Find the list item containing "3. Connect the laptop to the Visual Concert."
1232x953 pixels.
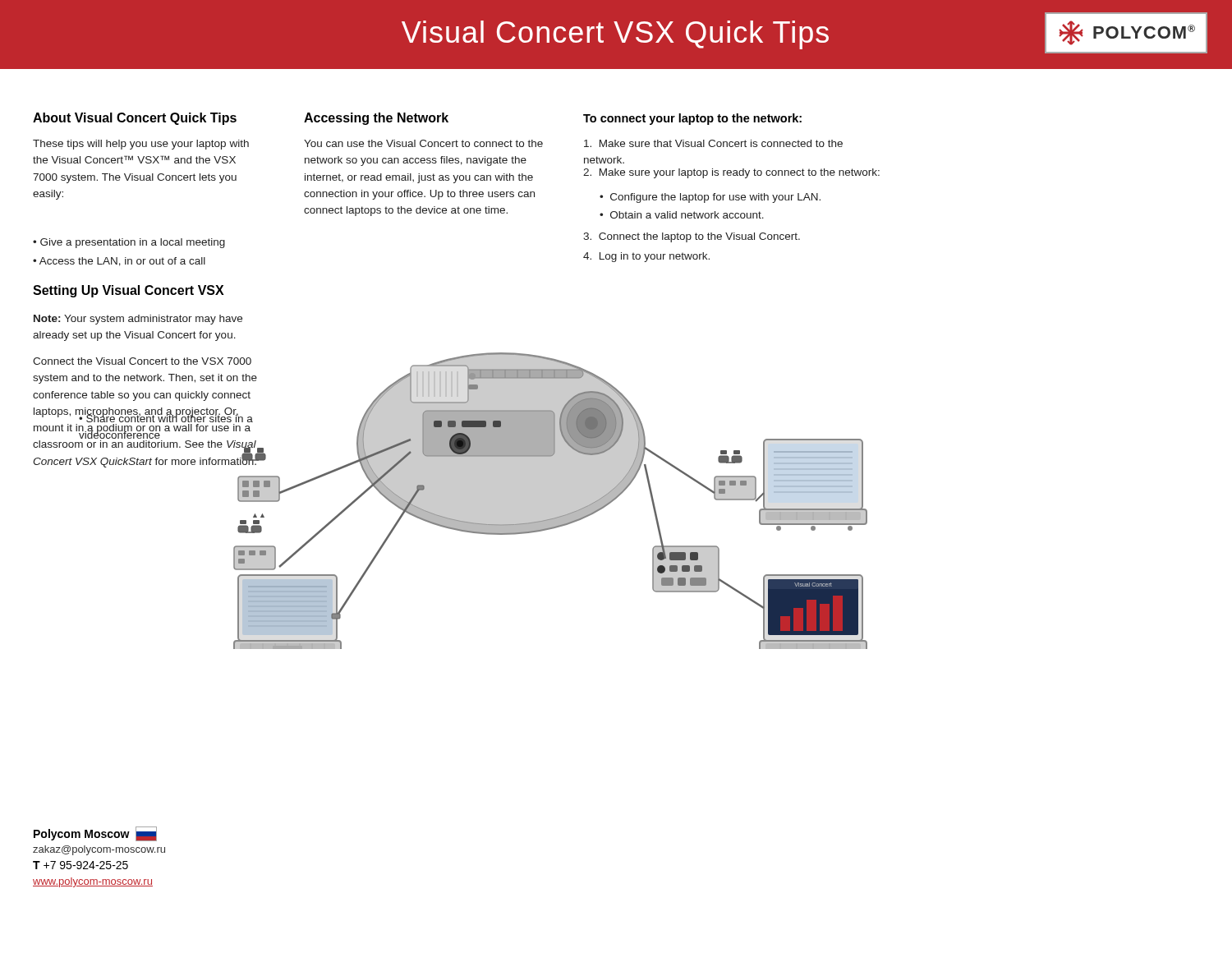pyautogui.click(x=692, y=236)
